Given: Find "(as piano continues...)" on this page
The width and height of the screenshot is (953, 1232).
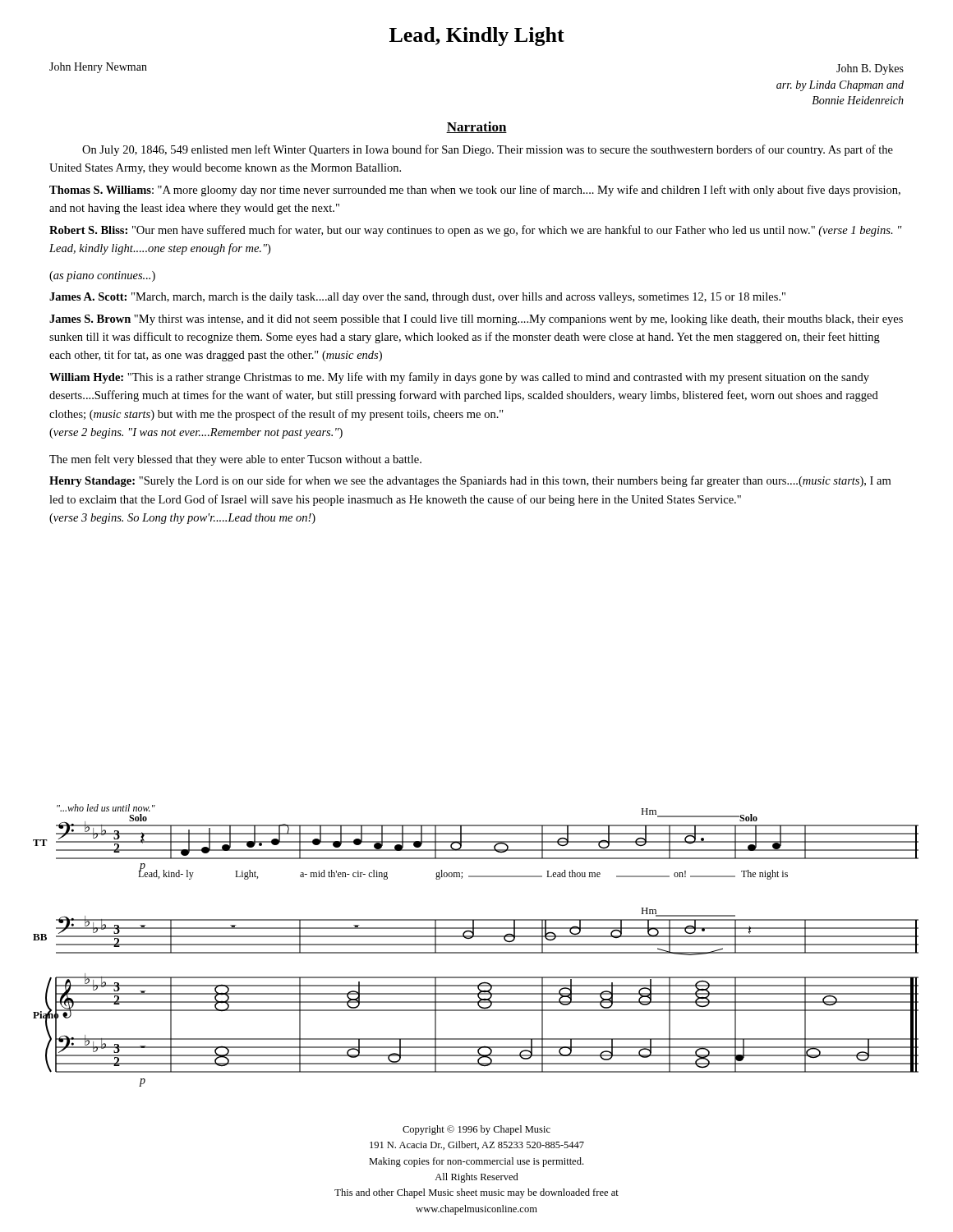Looking at the screenshot, I should click(x=102, y=276).
